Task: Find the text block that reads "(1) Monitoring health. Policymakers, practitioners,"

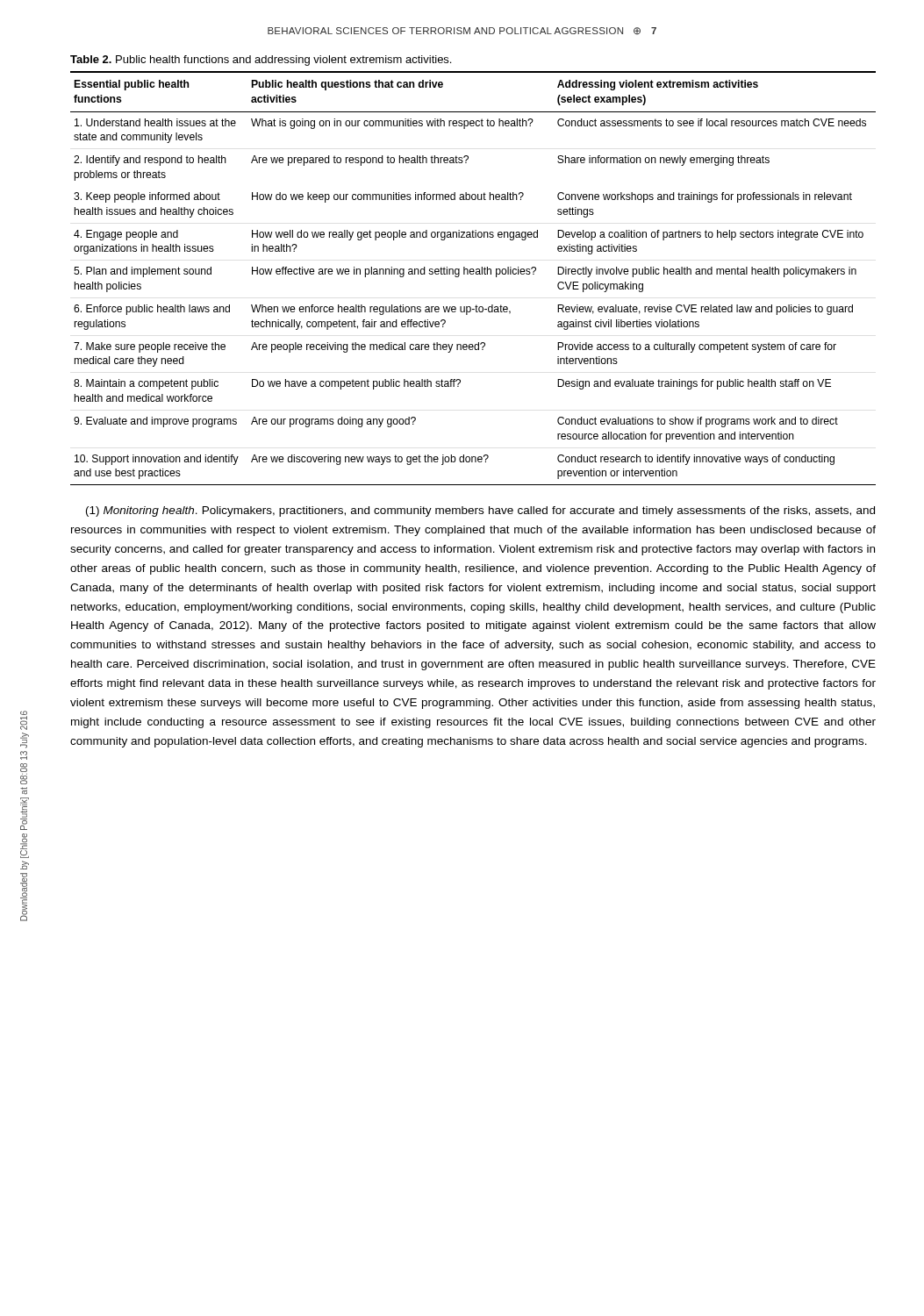Action: point(473,625)
